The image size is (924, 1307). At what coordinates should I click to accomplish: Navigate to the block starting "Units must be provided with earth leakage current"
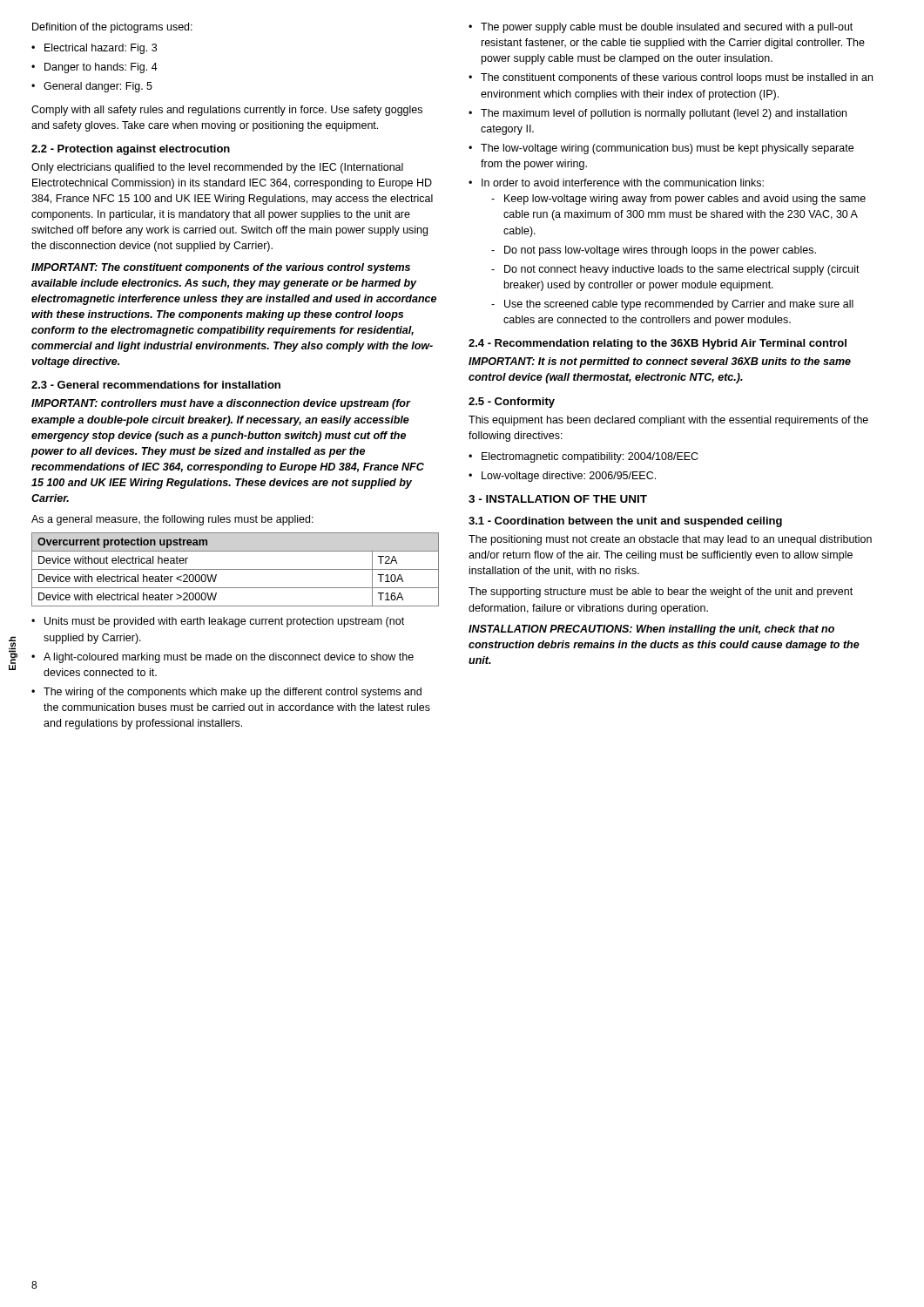224,629
